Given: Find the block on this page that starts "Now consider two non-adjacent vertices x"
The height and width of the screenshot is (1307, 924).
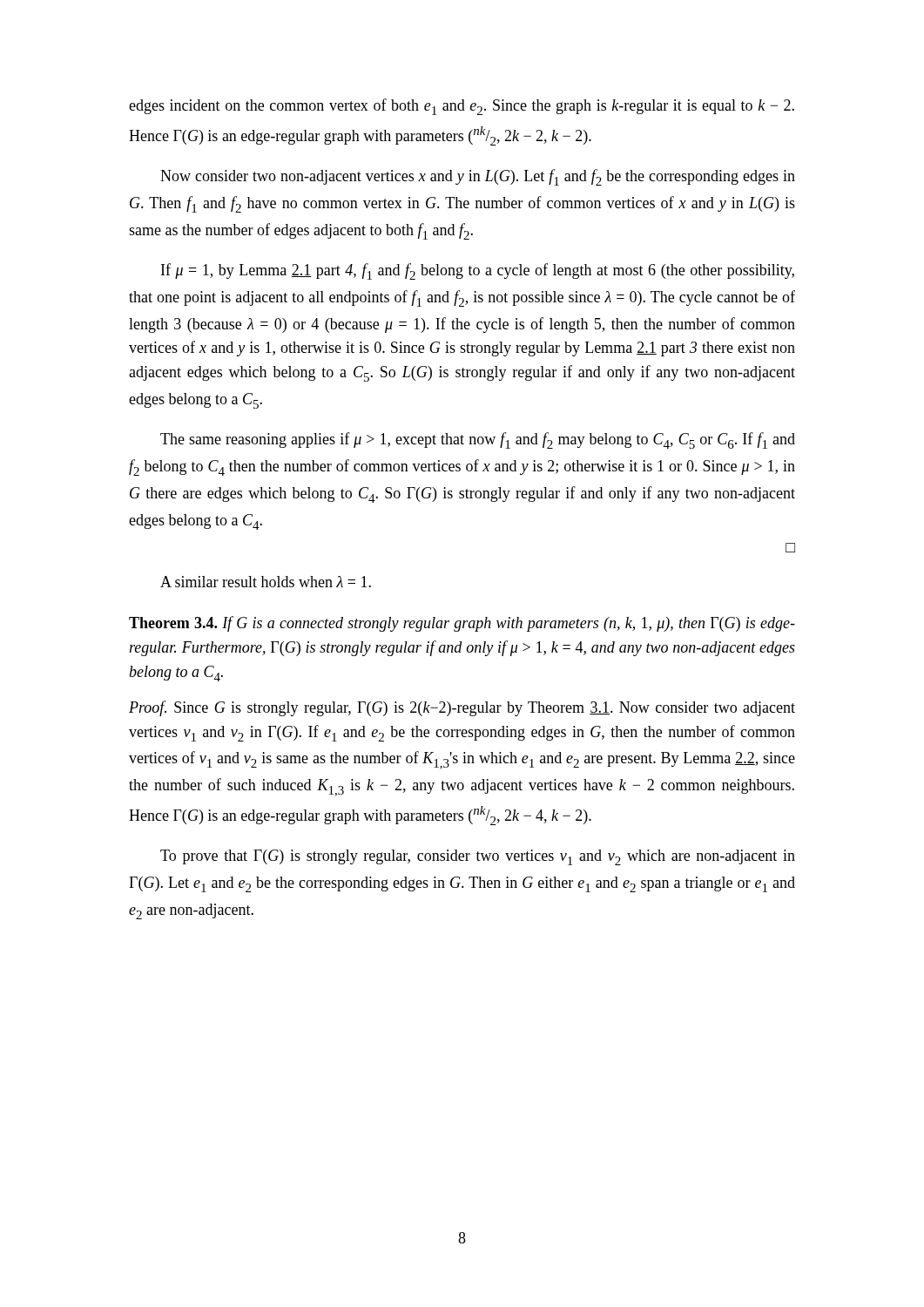Looking at the screenshot, I should [x=462, y=205].
